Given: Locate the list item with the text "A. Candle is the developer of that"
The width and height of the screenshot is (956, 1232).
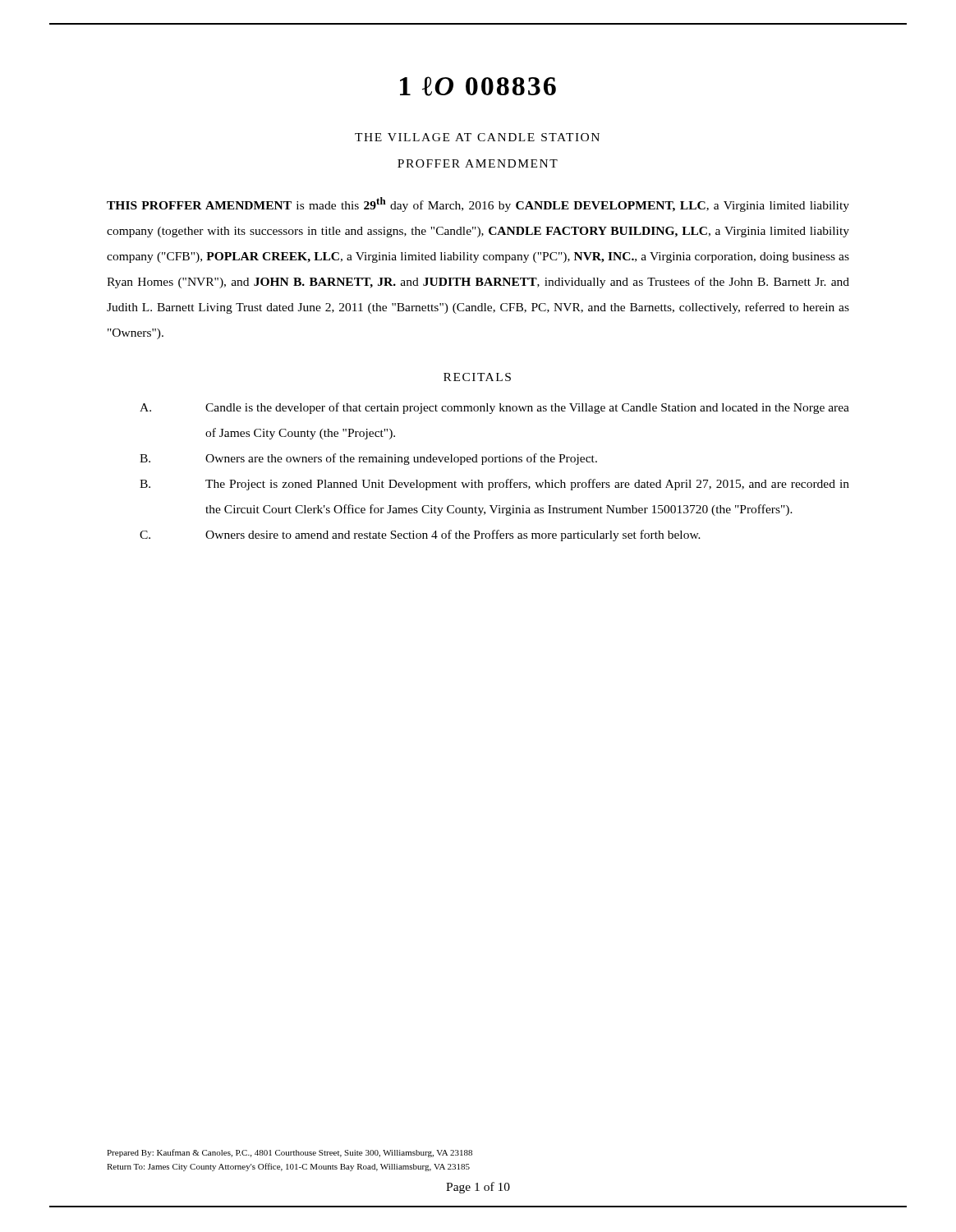Looking at the screenshot, I should click(x=478, y=420).
